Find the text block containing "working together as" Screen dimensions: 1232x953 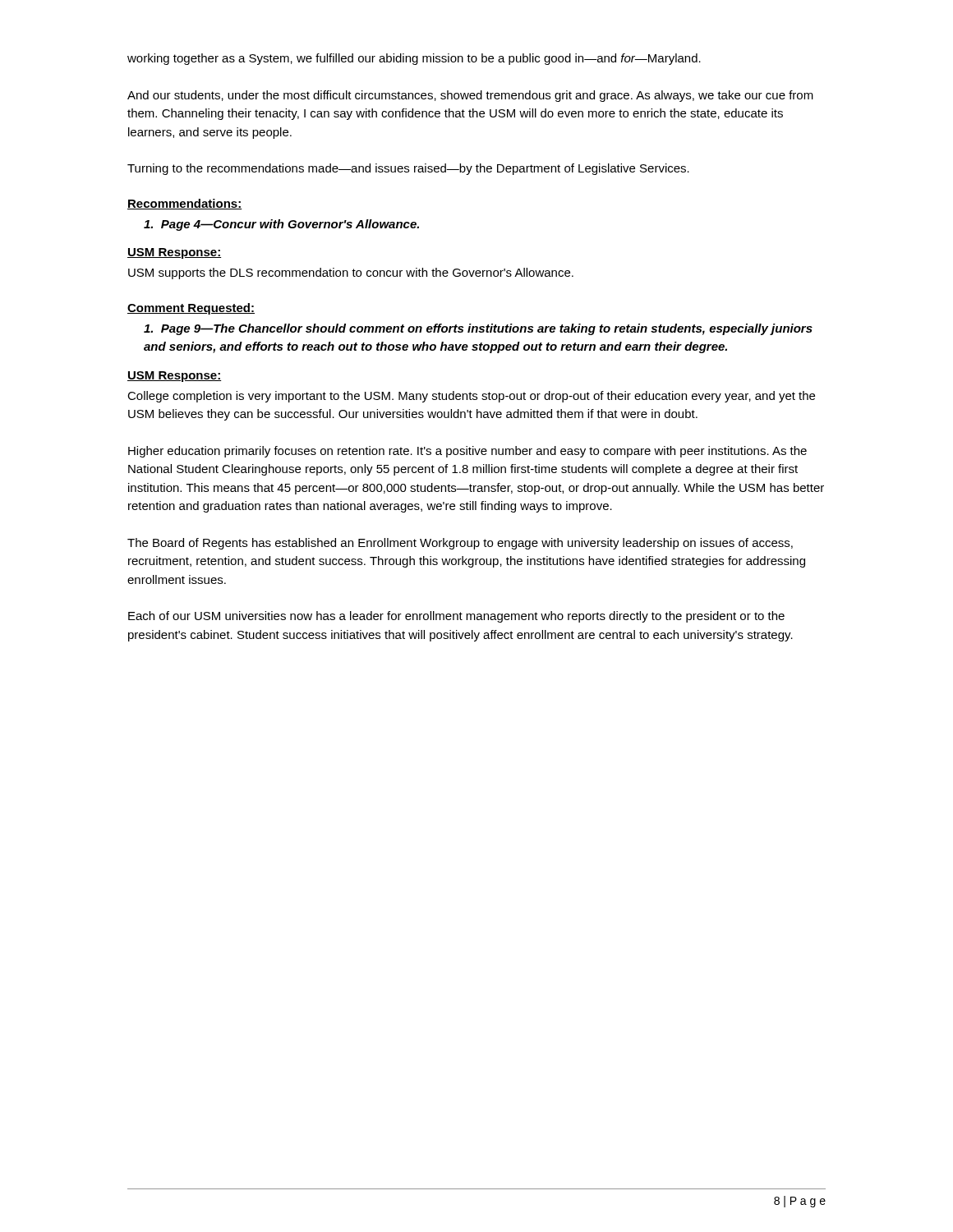coord(414,58)
